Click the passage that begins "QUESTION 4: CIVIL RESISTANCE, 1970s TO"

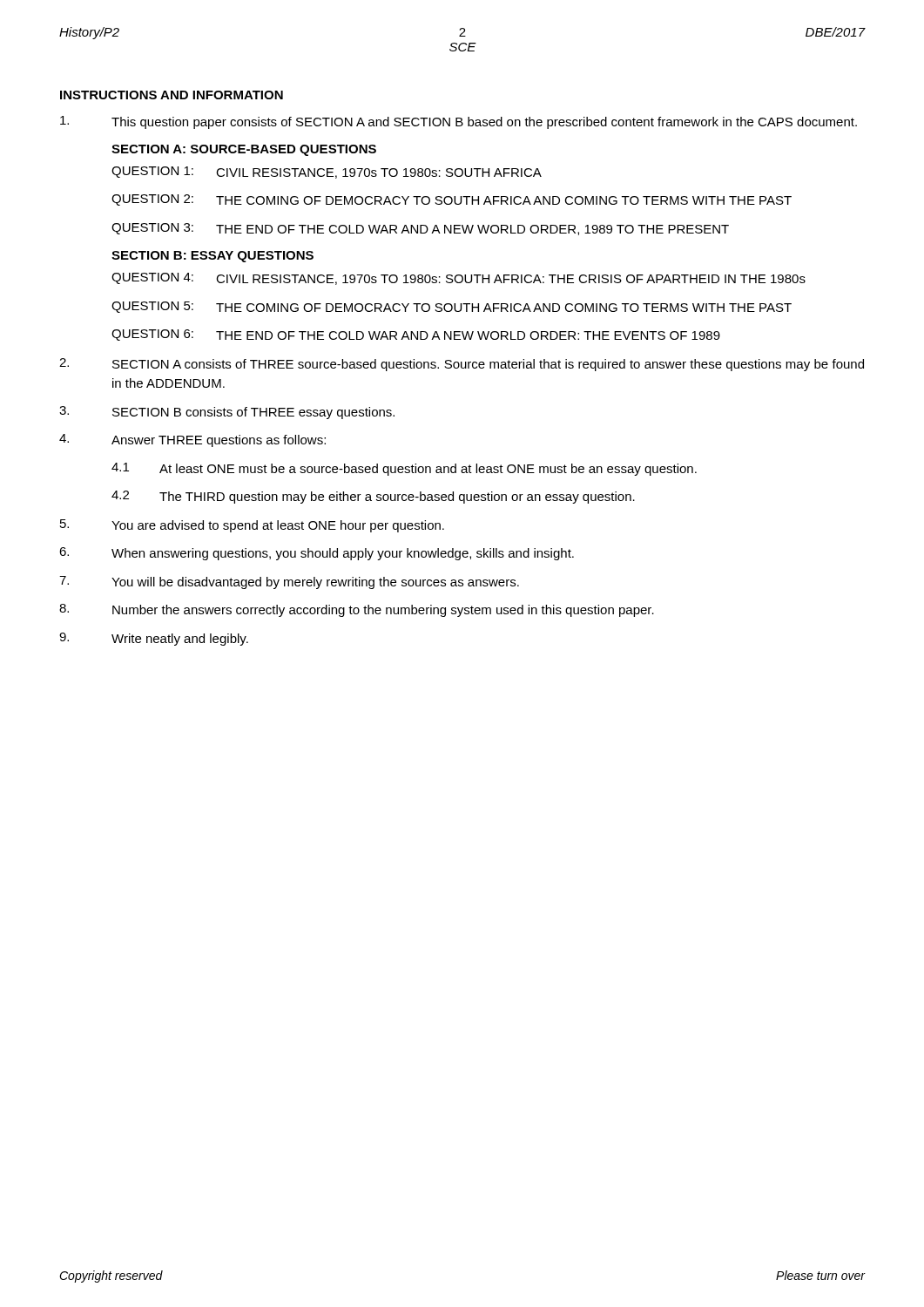click(x=488, y=279)
